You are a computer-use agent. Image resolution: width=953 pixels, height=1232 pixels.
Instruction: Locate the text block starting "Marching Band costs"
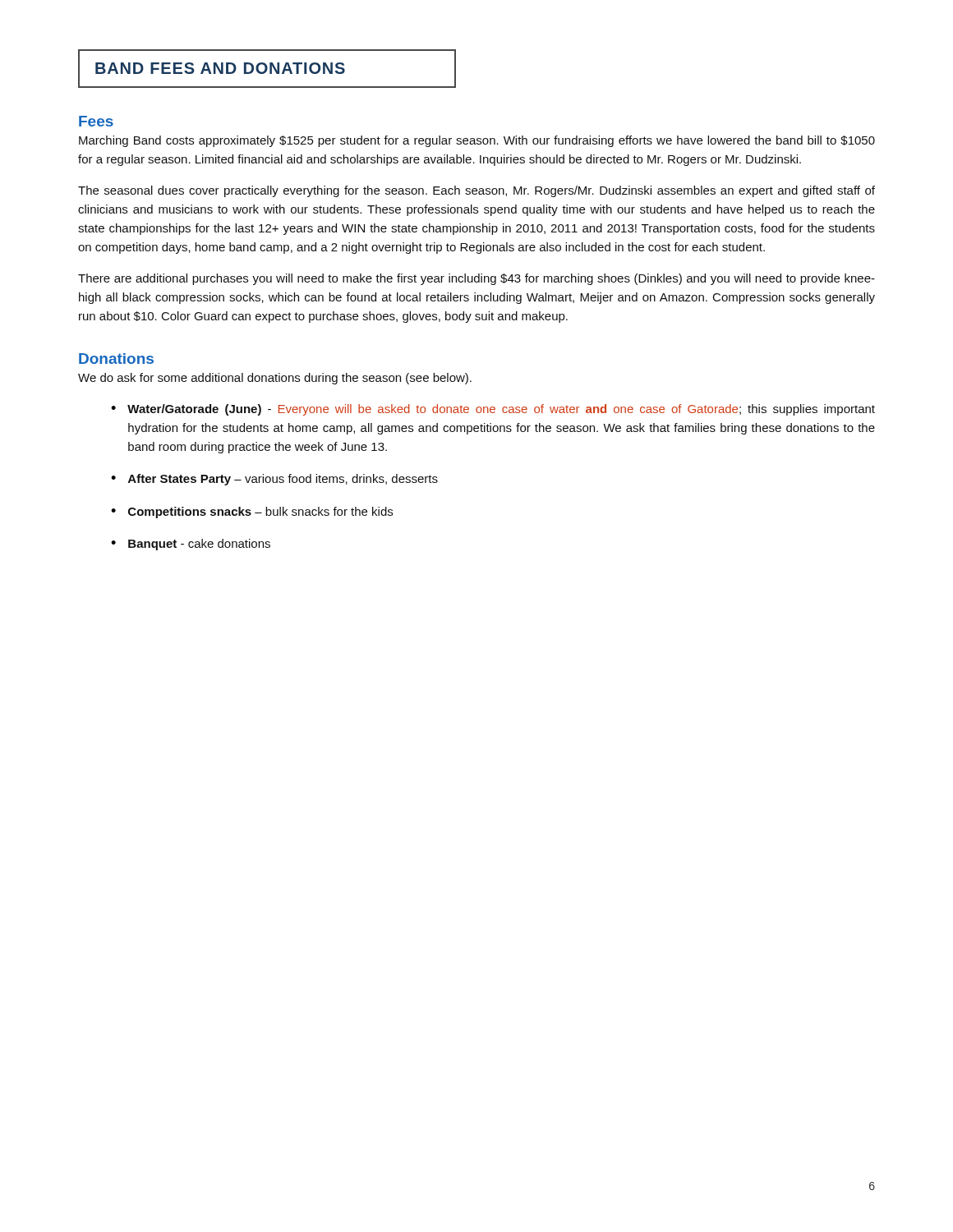point(476,150)
